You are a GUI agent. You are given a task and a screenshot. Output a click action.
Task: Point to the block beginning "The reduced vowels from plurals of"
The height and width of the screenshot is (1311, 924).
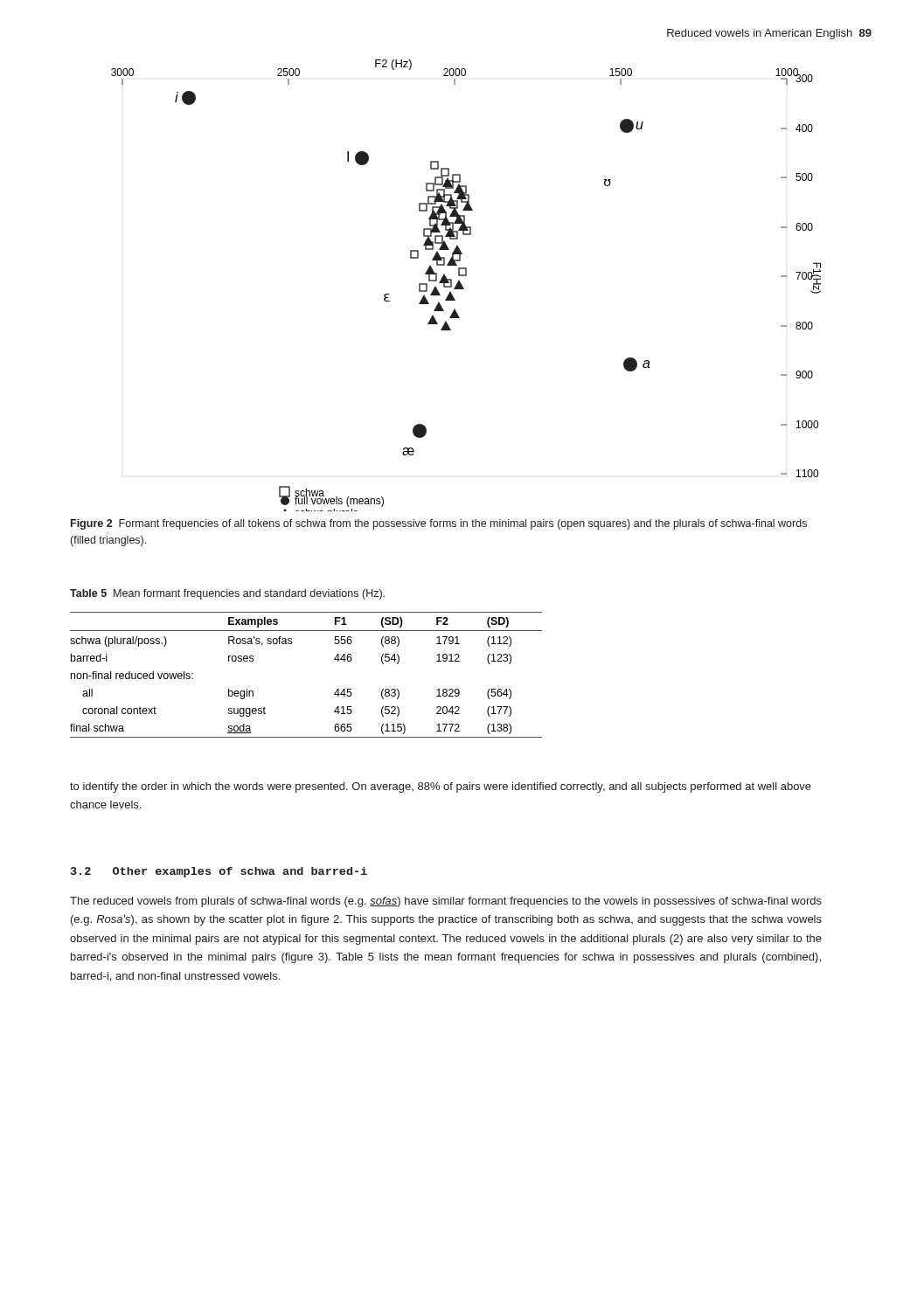[446, 938]
